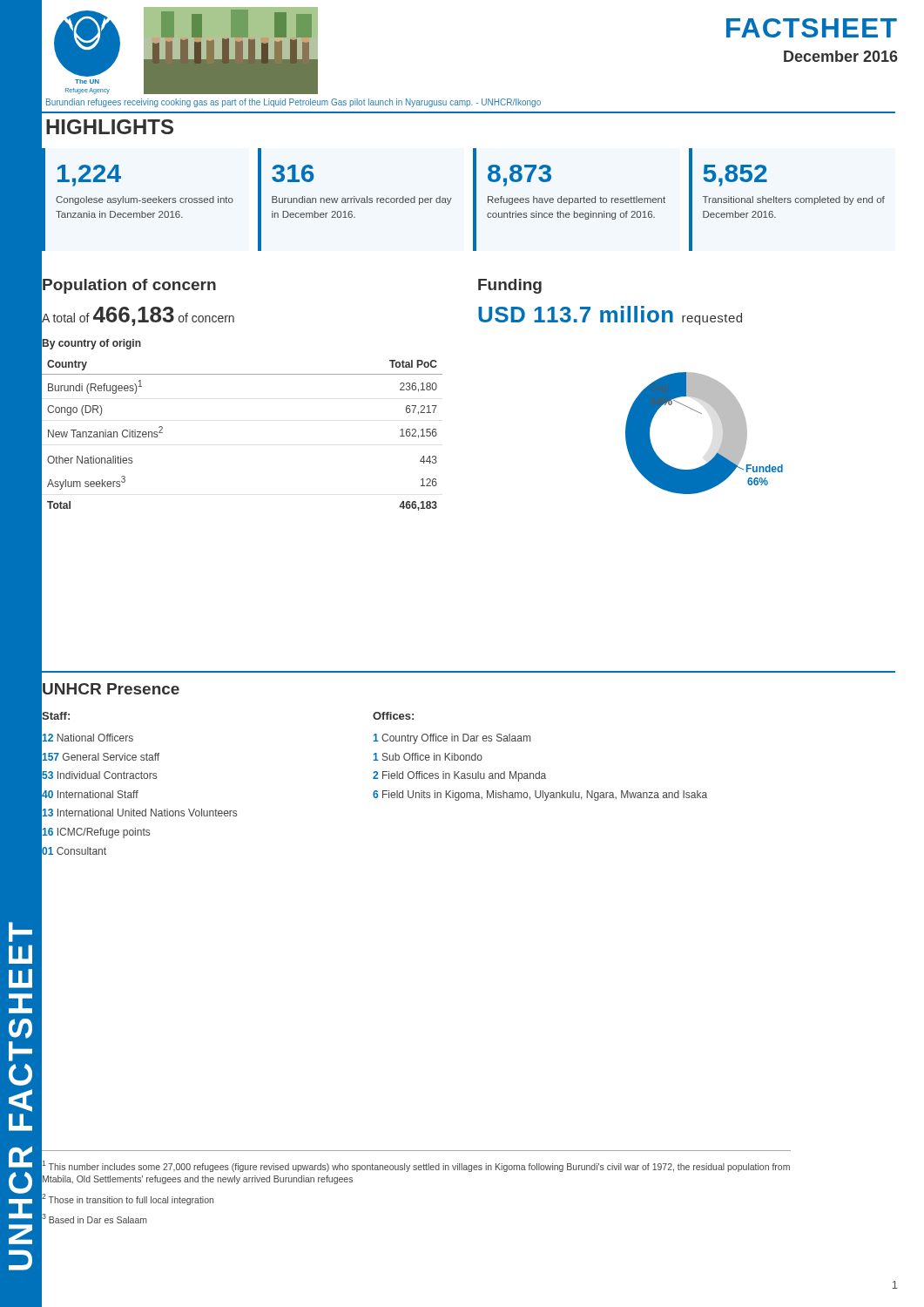Where is the passage that starts "A total of 466,183"?

[138, 315]
